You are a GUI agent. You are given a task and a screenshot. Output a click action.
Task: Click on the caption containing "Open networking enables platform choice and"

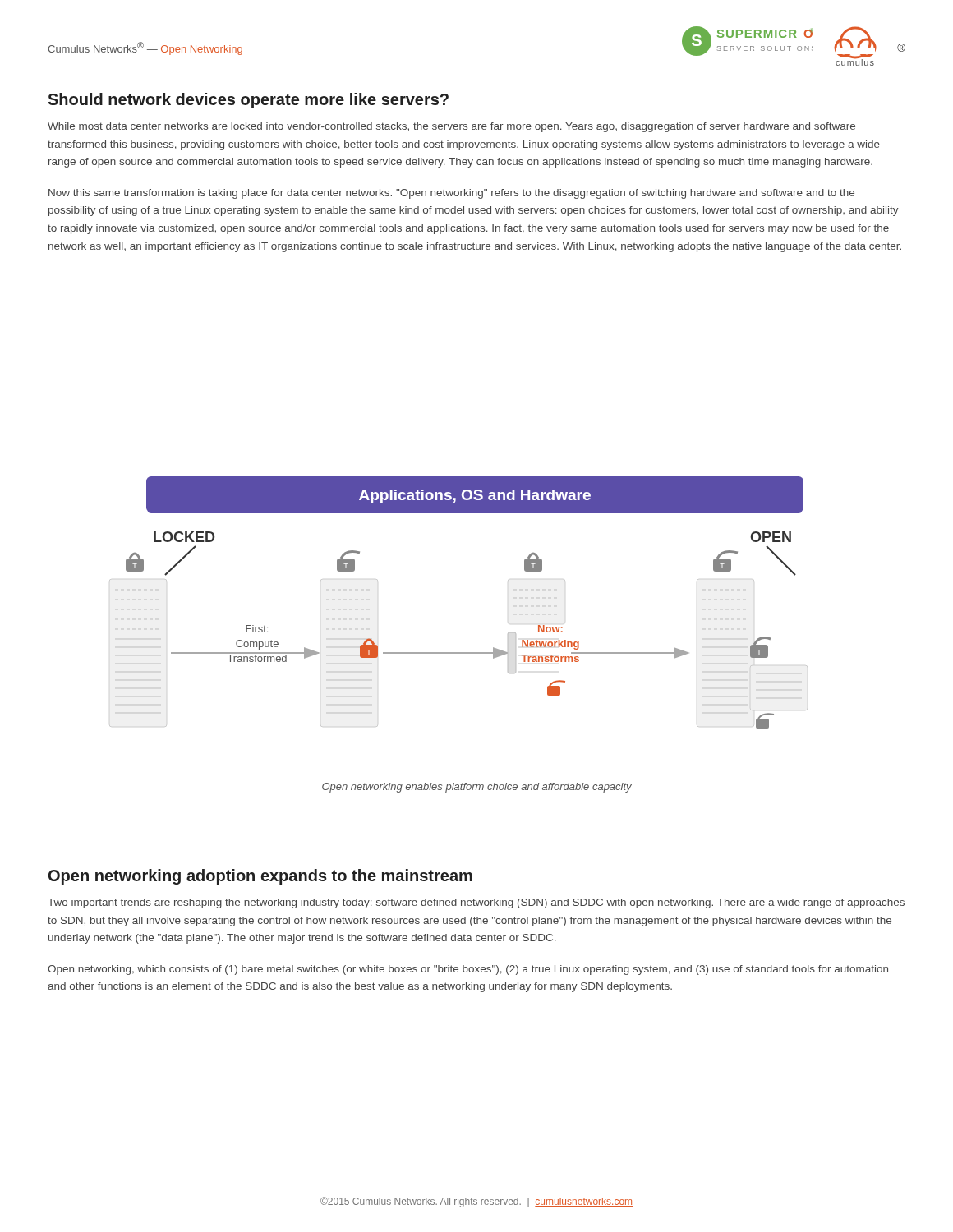coord(476,786)
